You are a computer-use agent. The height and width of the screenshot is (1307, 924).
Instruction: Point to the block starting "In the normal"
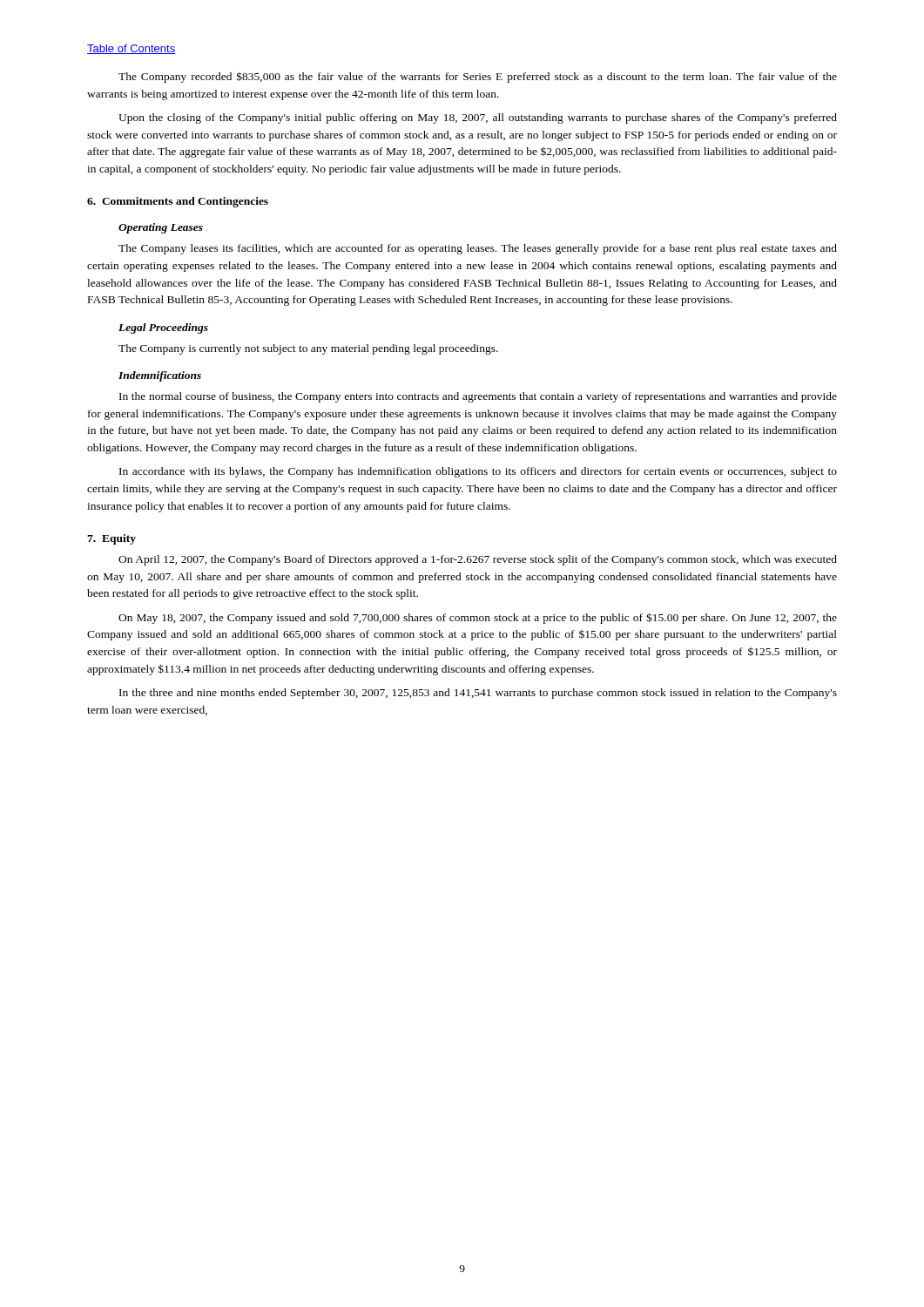(462, 422)
